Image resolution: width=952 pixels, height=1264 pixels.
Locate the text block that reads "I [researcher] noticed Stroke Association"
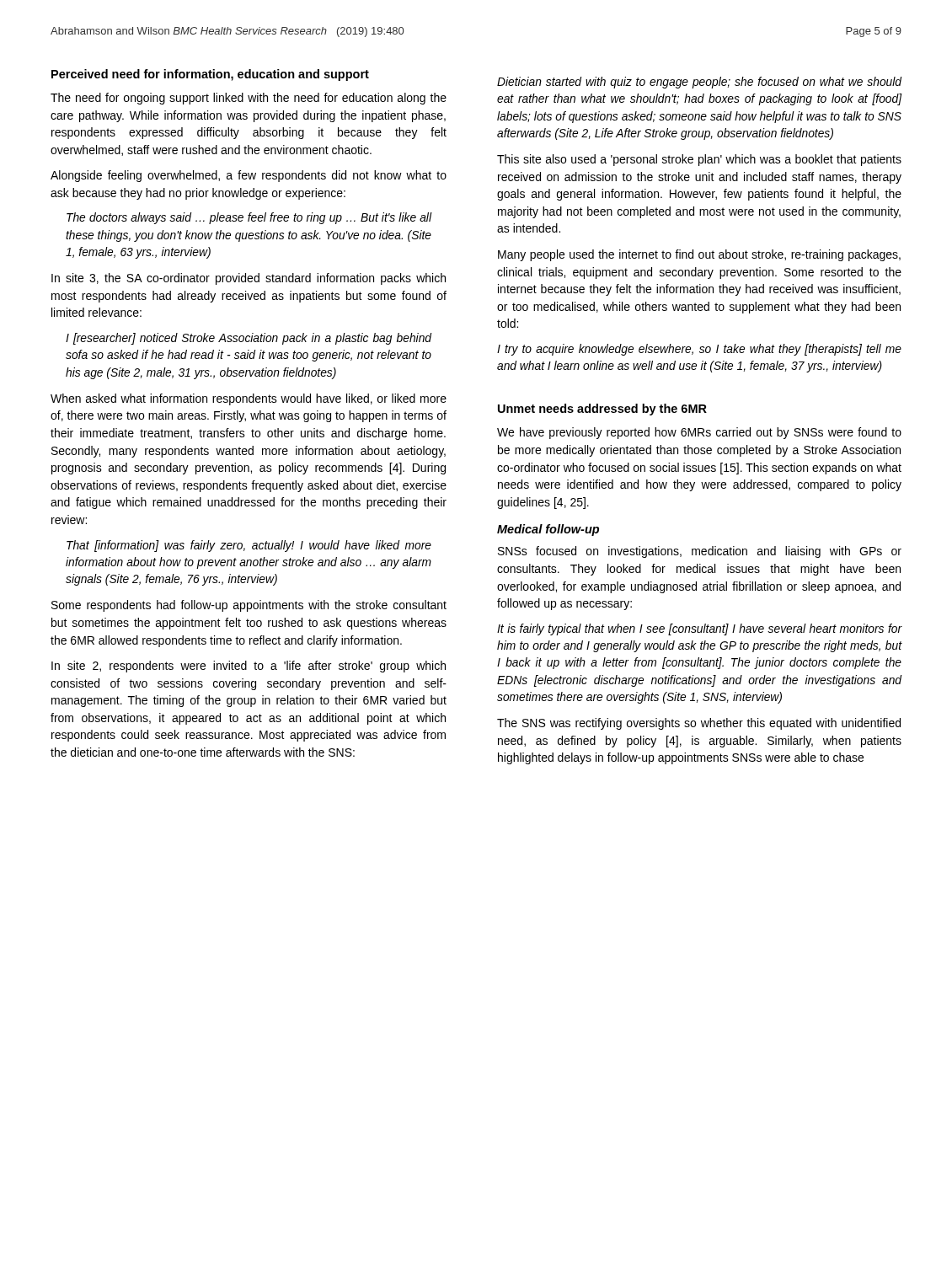[x=249, y=356]
